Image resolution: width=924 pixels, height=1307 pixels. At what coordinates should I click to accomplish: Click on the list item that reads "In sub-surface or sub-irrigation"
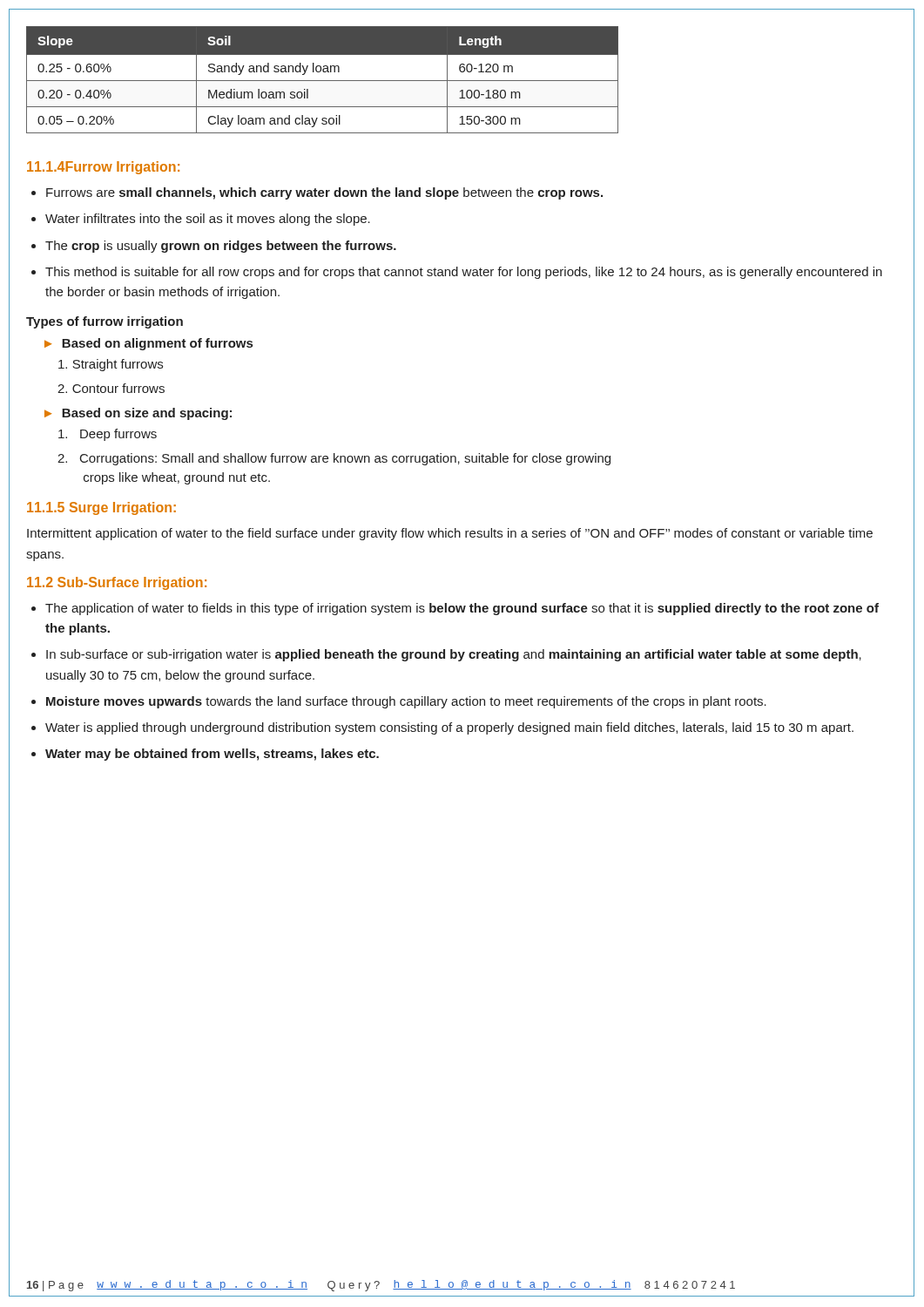(454, 664)
